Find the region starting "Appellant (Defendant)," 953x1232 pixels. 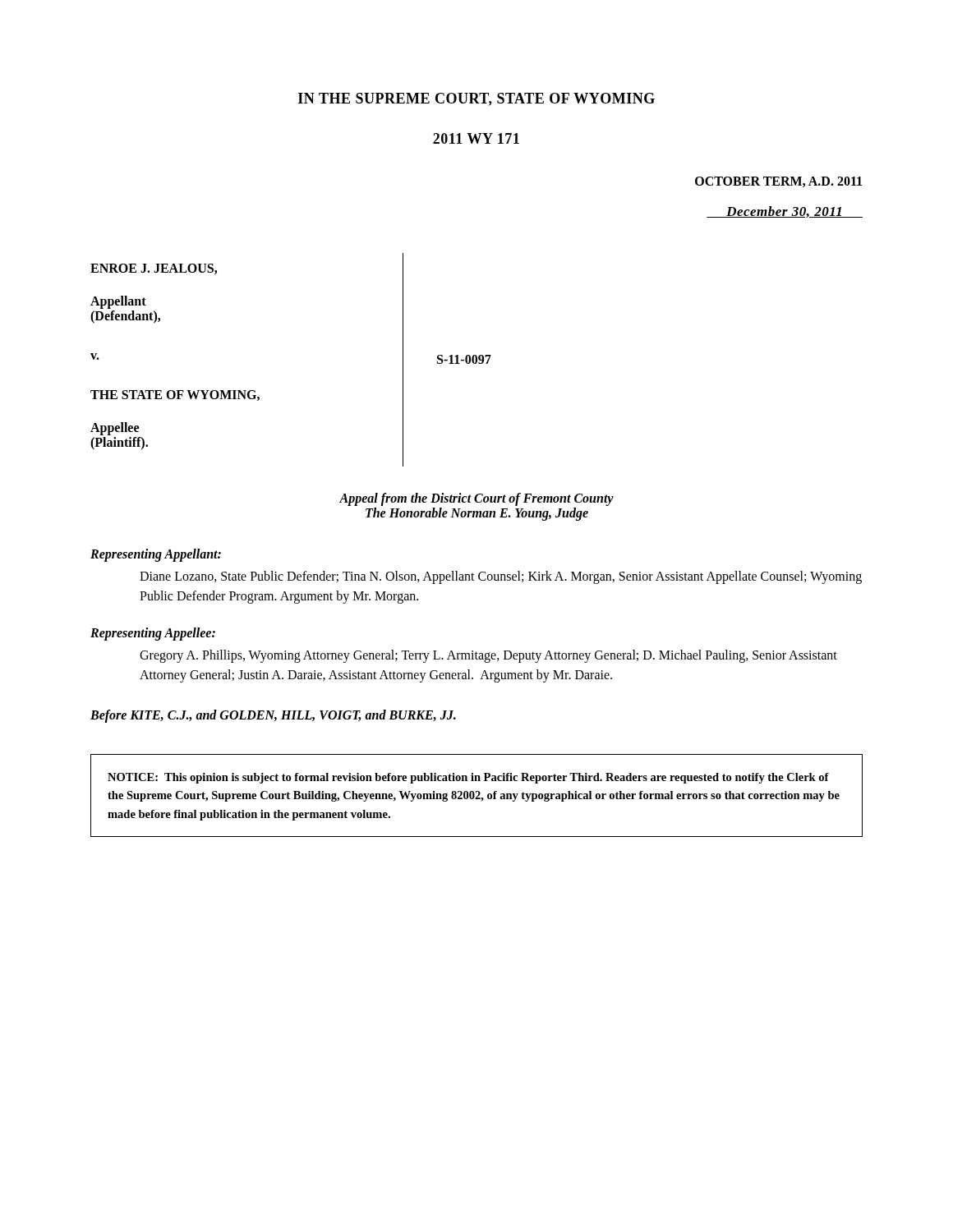pos(126,308)
